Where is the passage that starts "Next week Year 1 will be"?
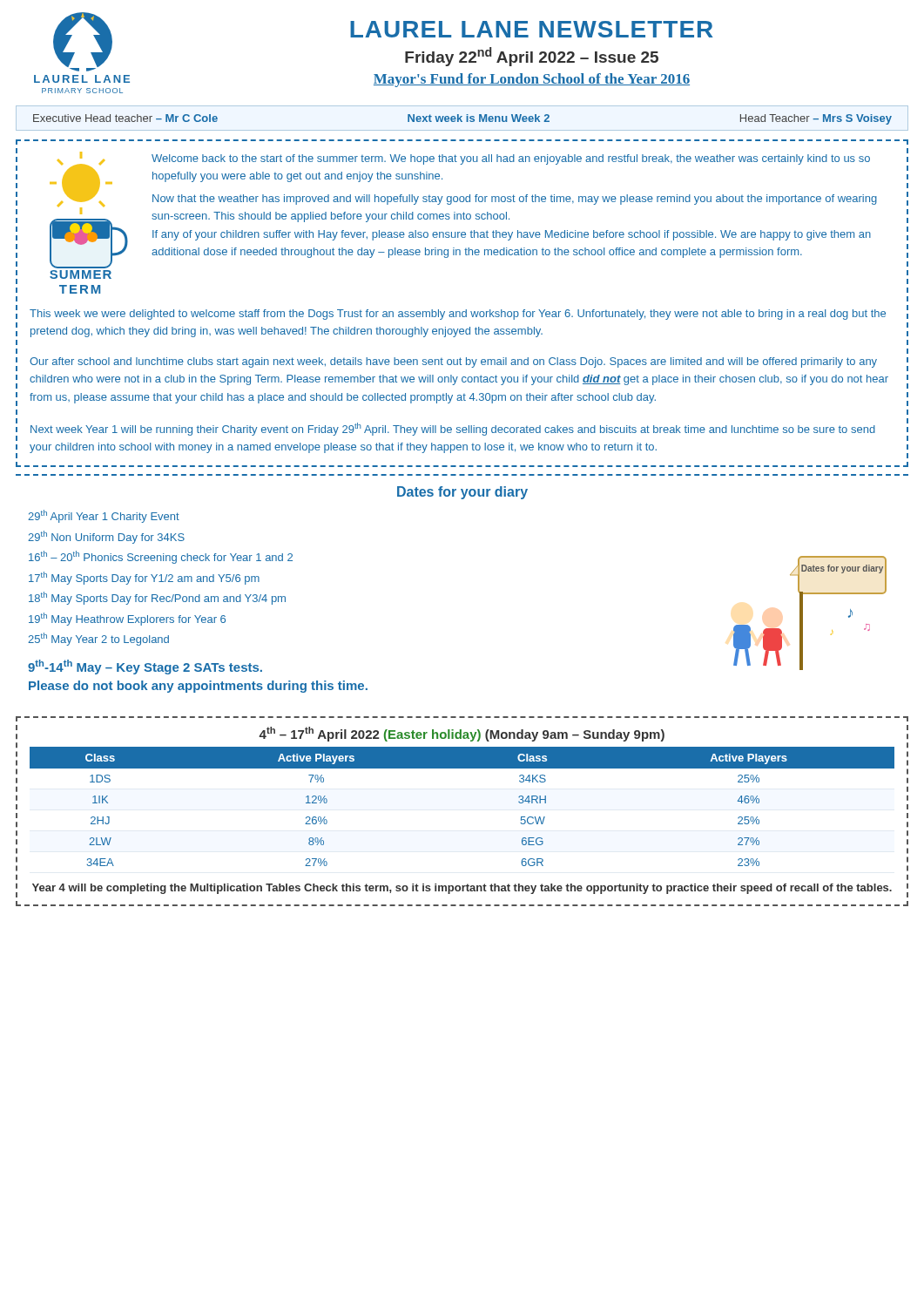 [x=462, y=437]
